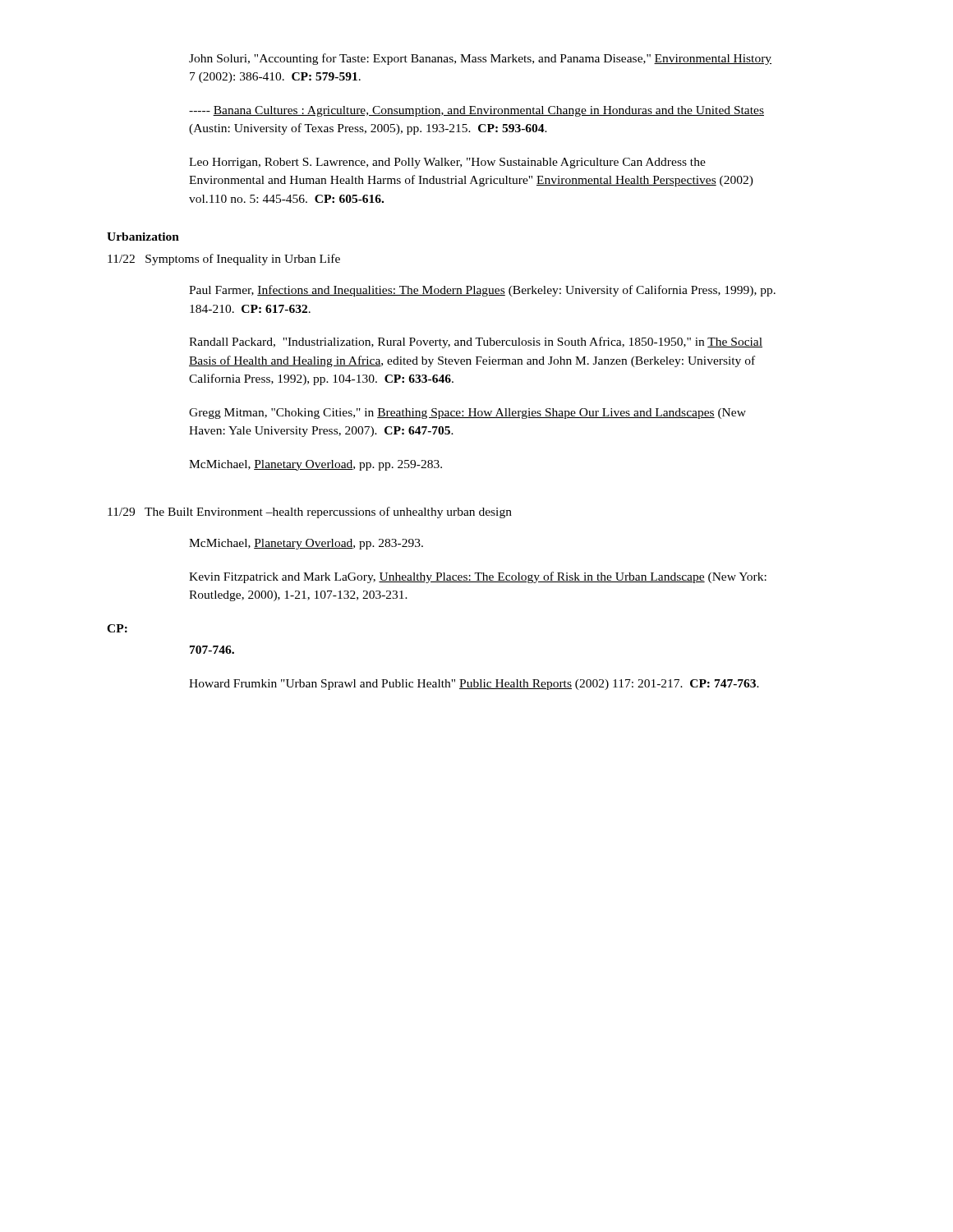Click on the list item with the text "Randall Packard, "Industrialization, Rural"
Screen dimensions: 1232x953
(x=476, y=360)
